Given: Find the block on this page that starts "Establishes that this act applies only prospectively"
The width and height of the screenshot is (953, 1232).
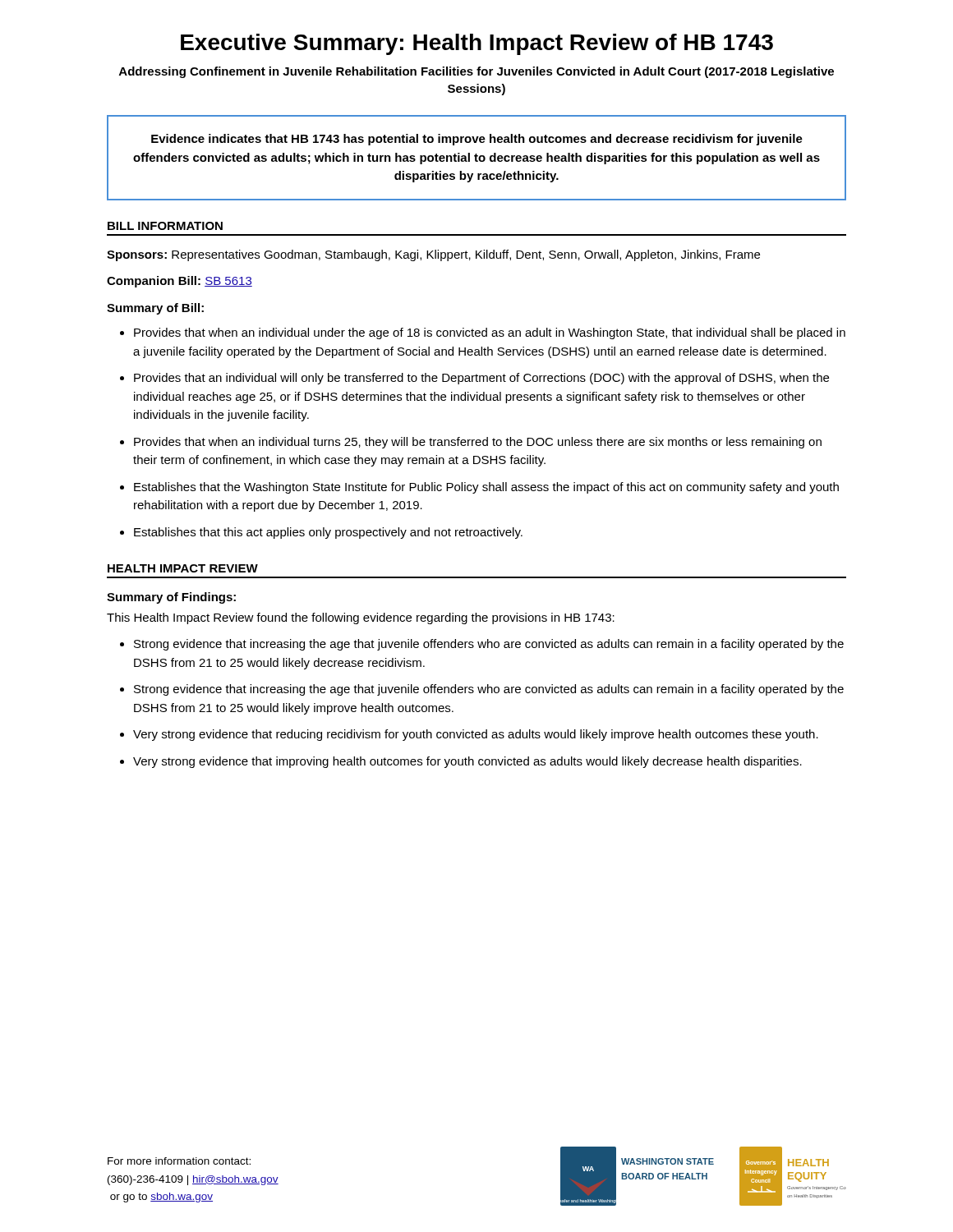Looking at the screenshot, I should 328,531.
